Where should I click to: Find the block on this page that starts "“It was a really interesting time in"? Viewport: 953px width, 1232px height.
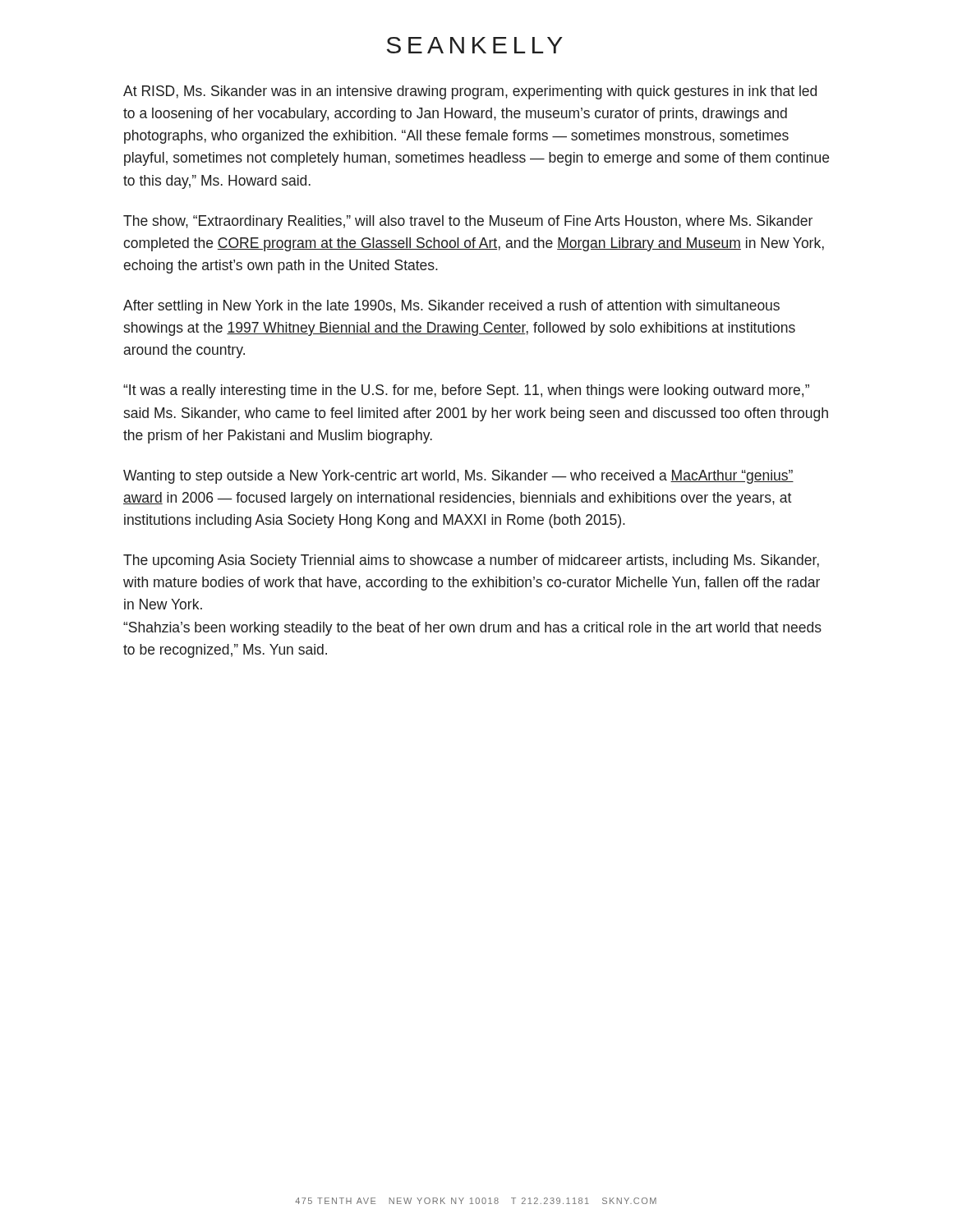[x=476, y=413]
